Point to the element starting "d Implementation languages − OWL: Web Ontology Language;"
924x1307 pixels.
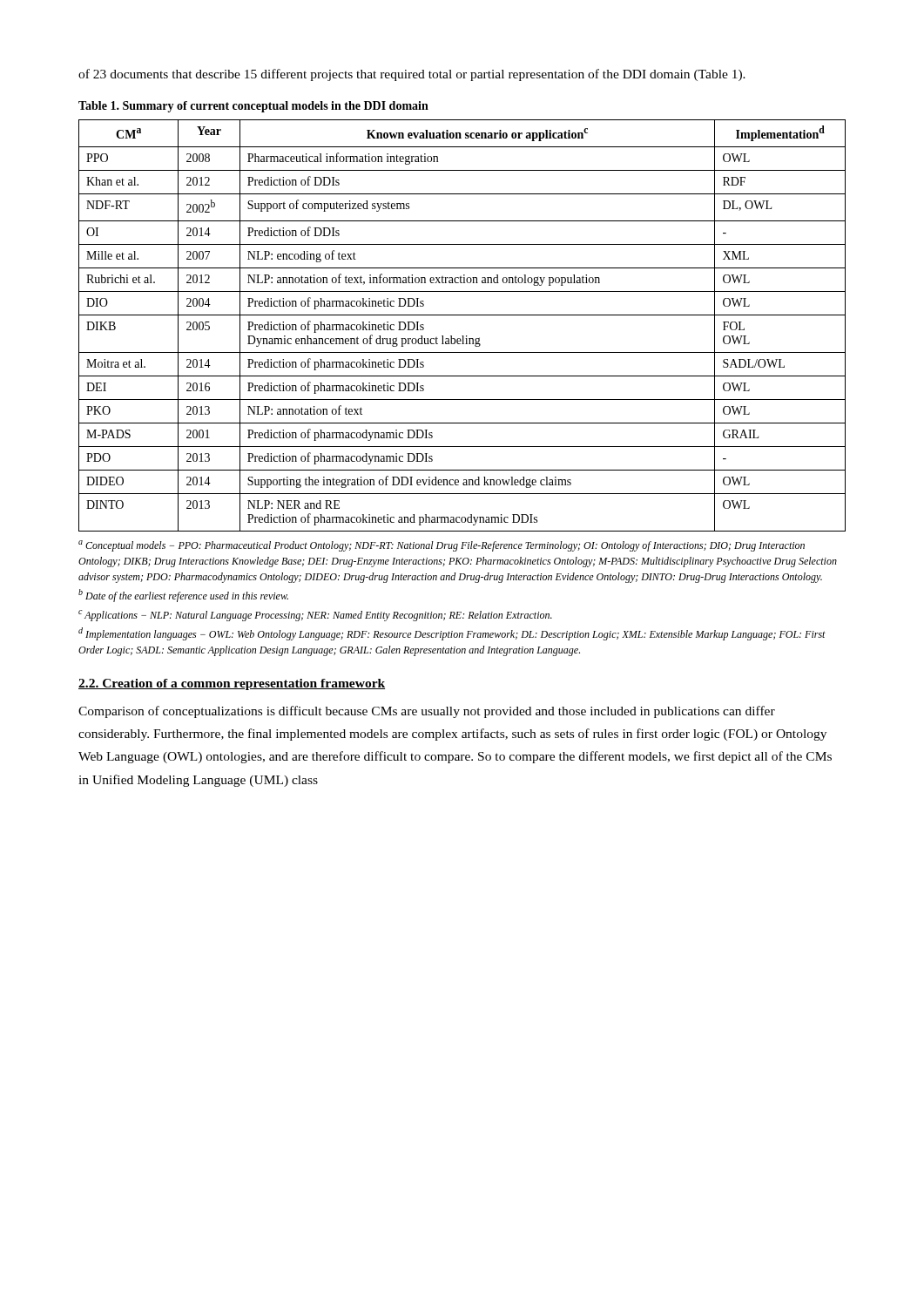pos(452,641)
